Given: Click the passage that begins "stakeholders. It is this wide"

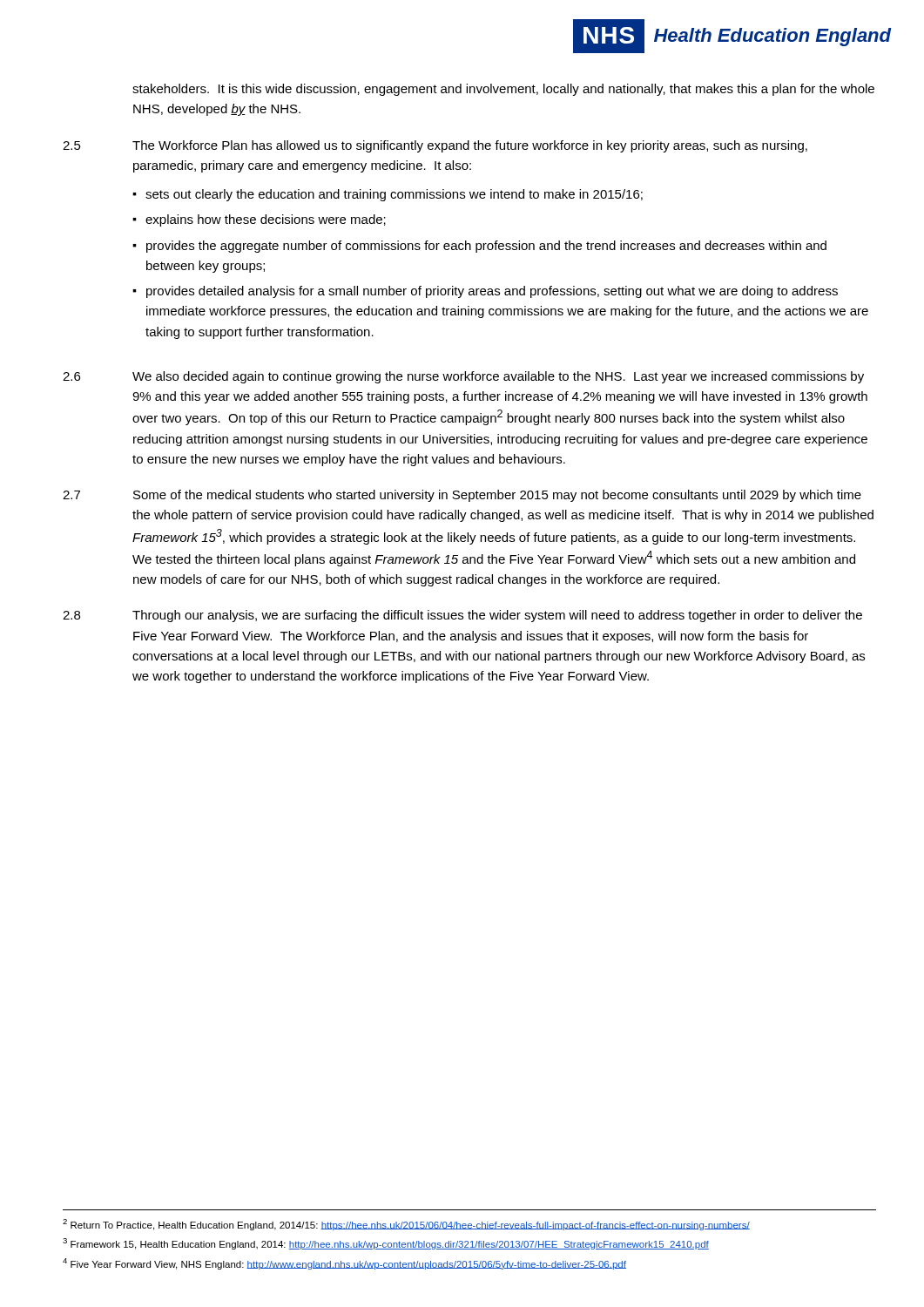Looking at the screenshot, I should point(504,99).
